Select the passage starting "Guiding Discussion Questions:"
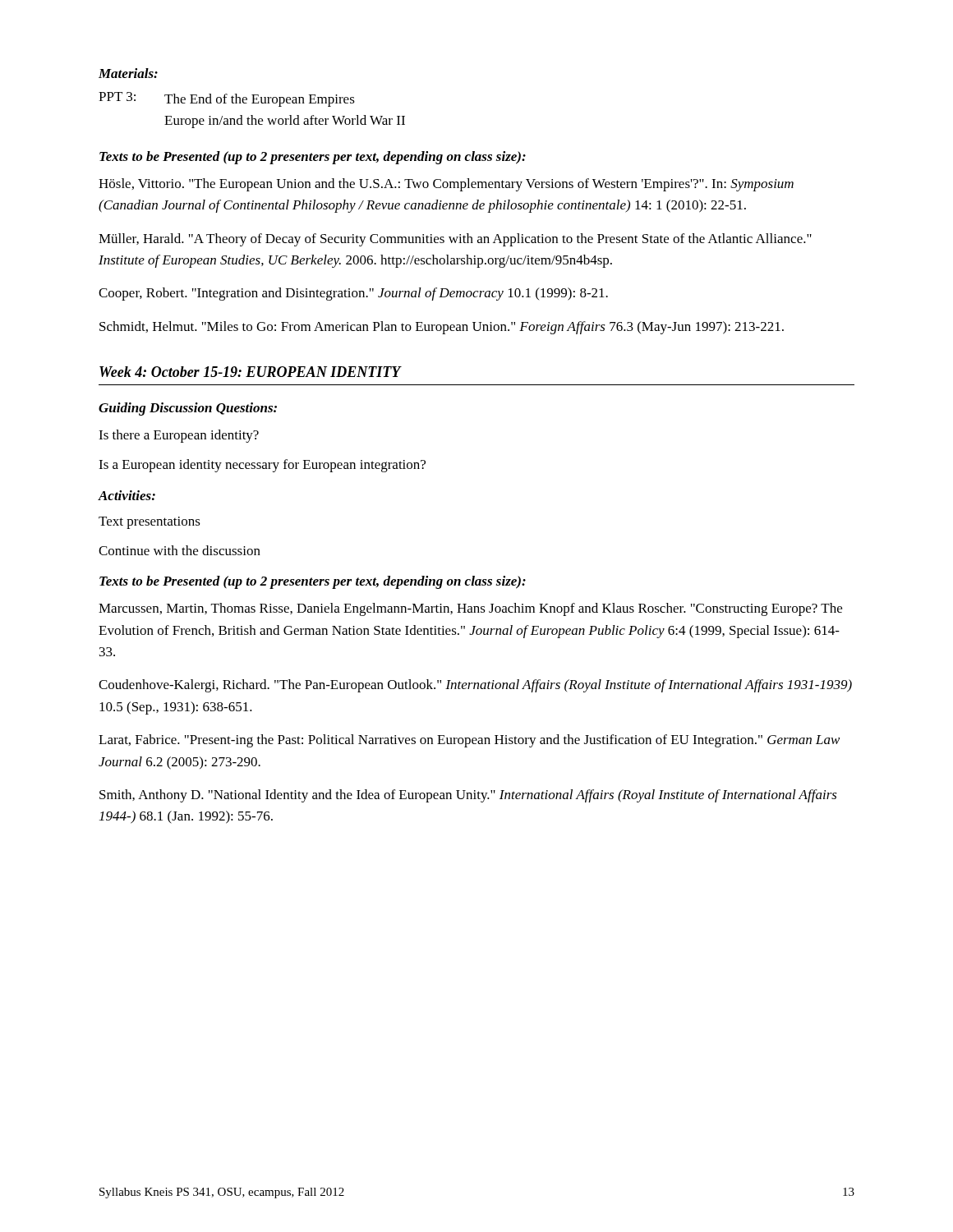953x1232 pixels. tap(188, 408)
